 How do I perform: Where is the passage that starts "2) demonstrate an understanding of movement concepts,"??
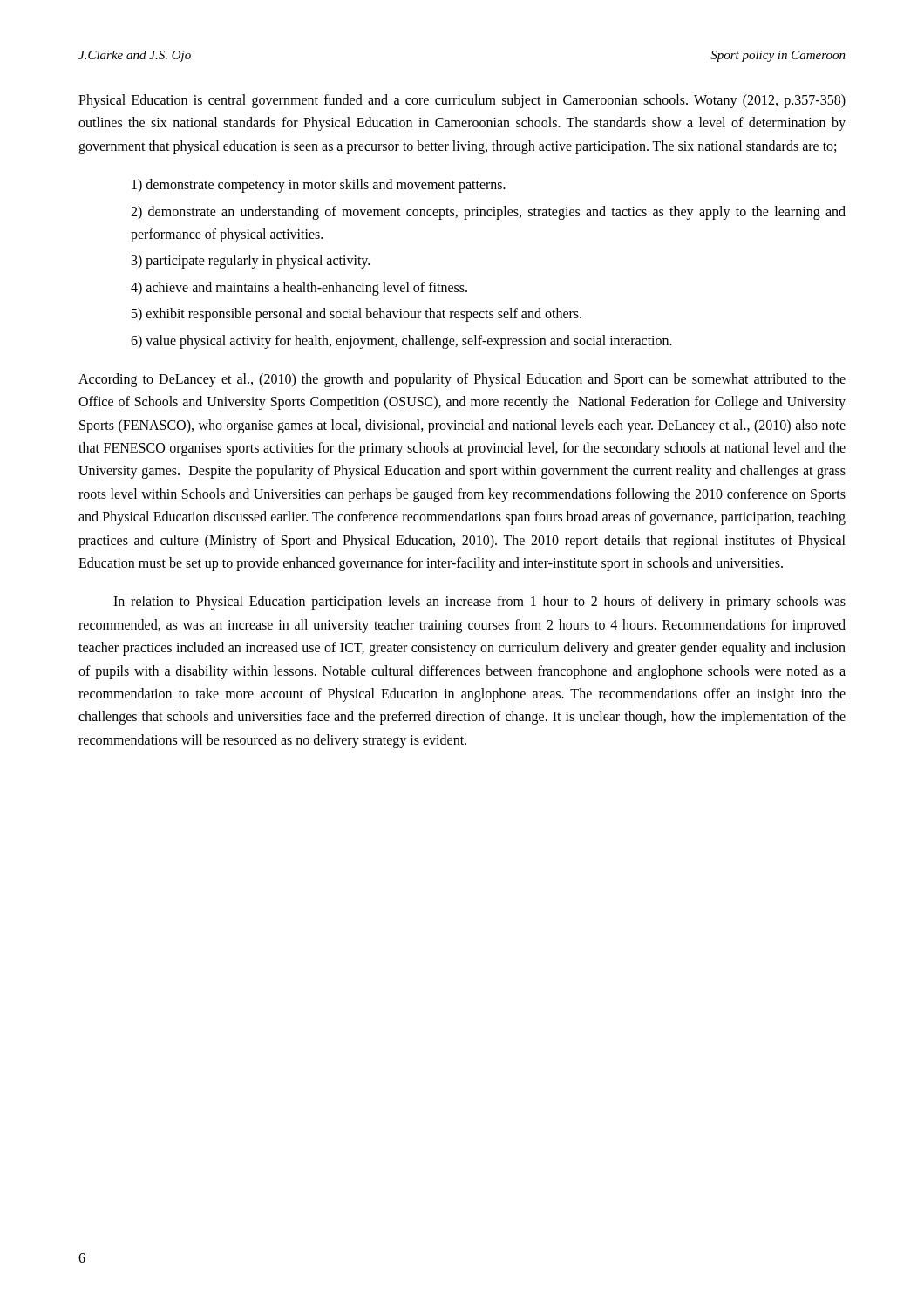tap(488, 223)
